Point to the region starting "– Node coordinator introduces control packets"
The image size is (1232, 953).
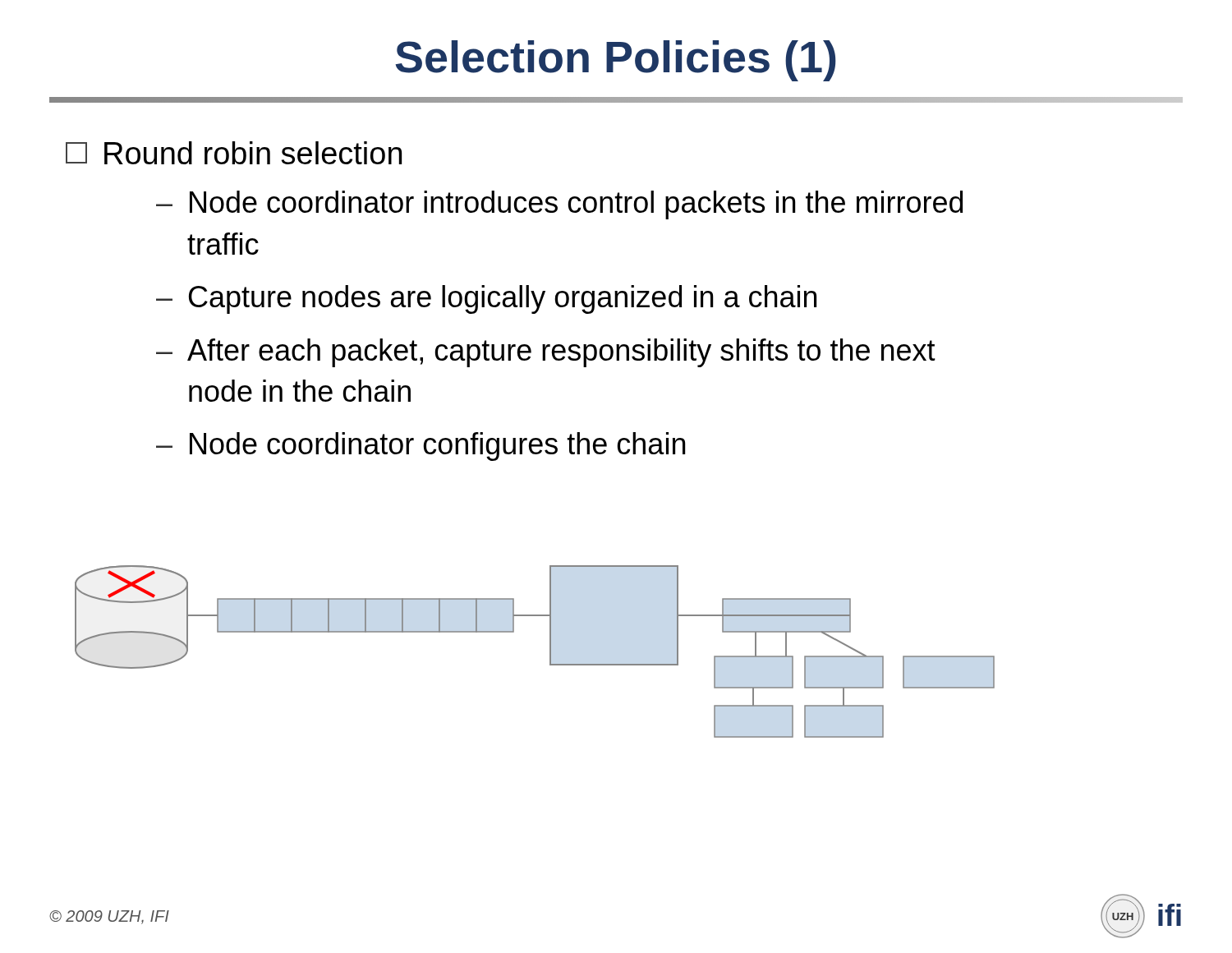(x=560, y=224)
